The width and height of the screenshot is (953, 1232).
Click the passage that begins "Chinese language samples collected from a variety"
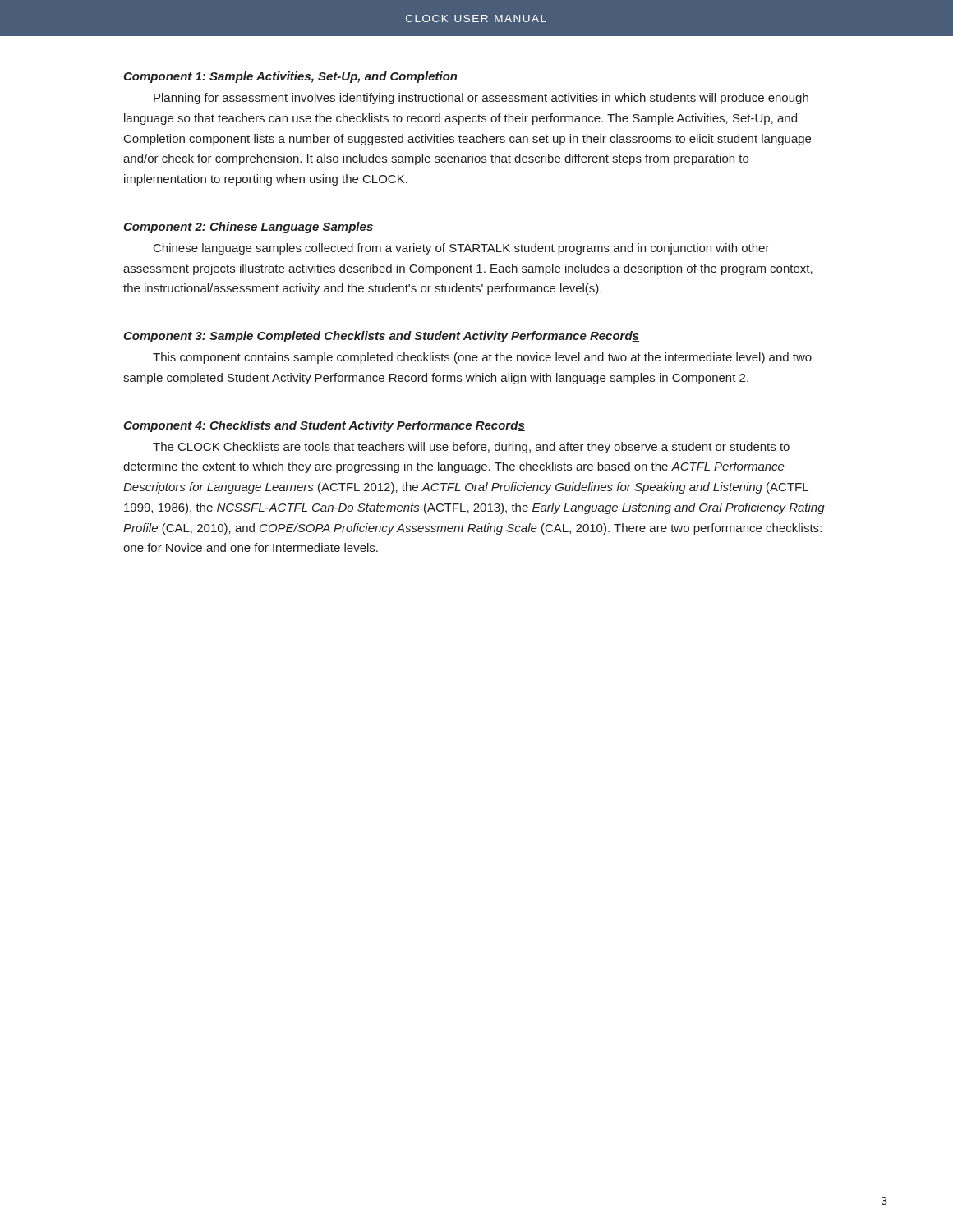pos(476,269)
